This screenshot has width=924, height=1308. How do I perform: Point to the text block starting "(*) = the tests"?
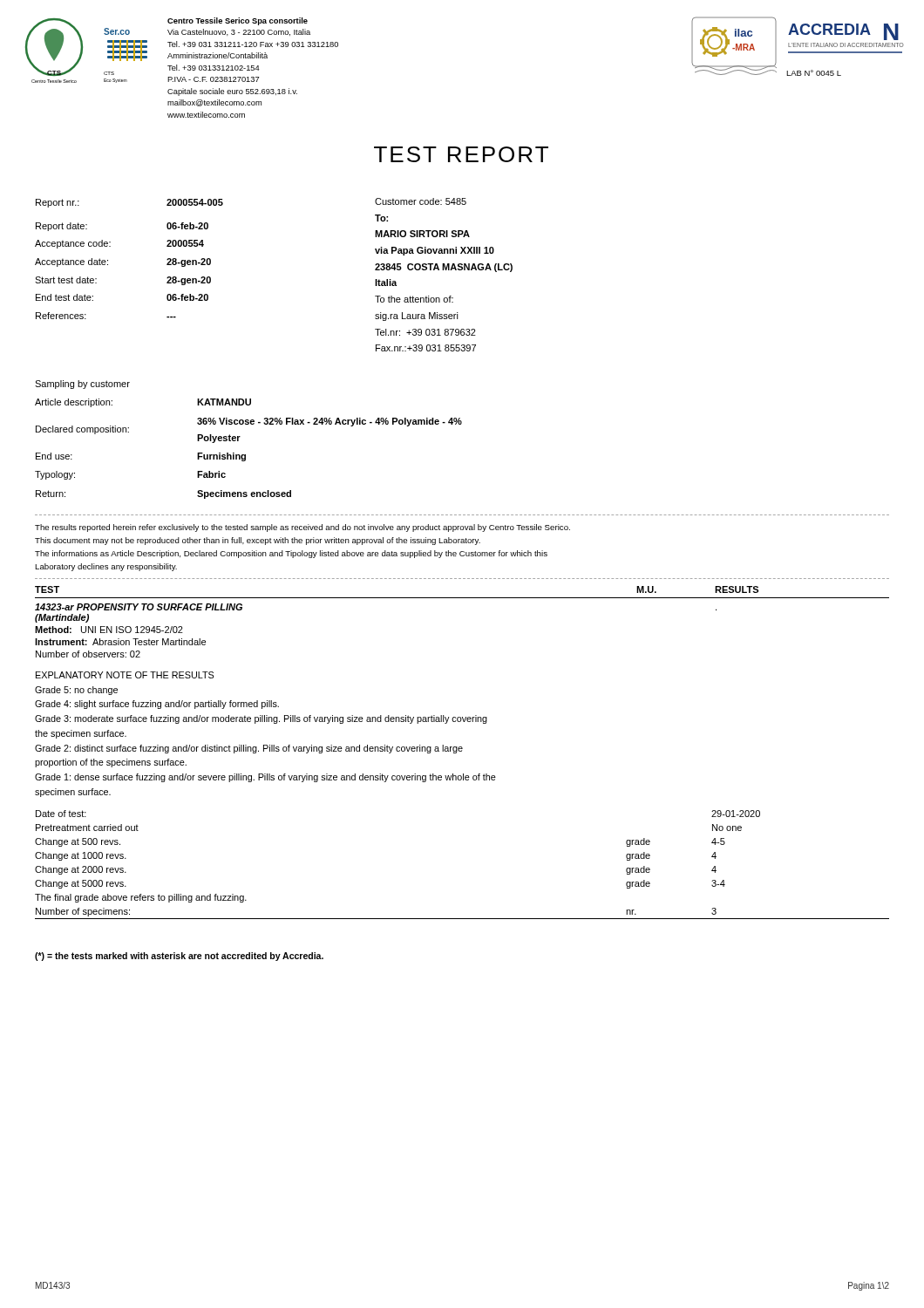click(179, 956)
